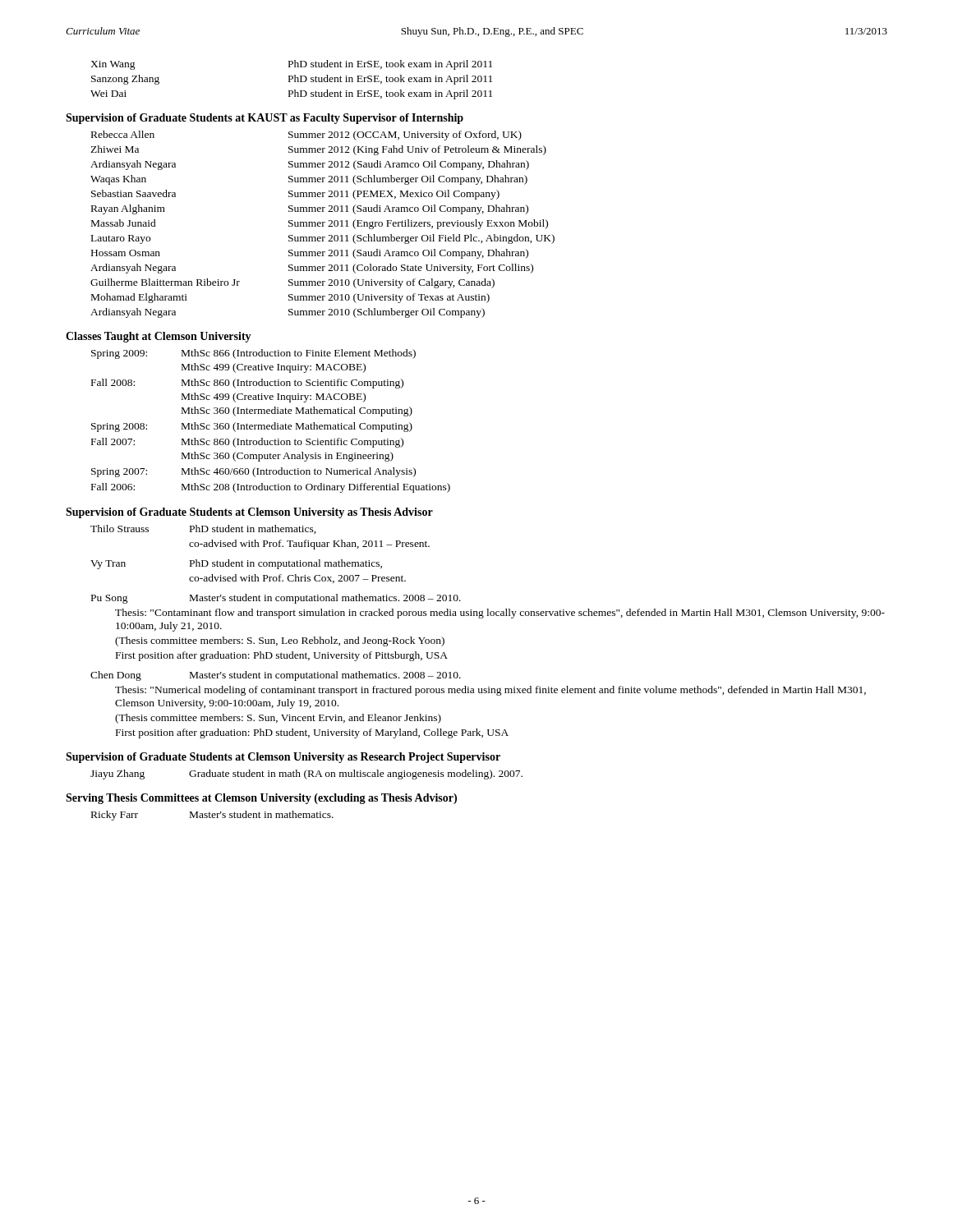The image size is (953, 1232).
Task: Click on the text block starting "Rebecca Allen Summer 2012"
Action: [x=476, y=135]
